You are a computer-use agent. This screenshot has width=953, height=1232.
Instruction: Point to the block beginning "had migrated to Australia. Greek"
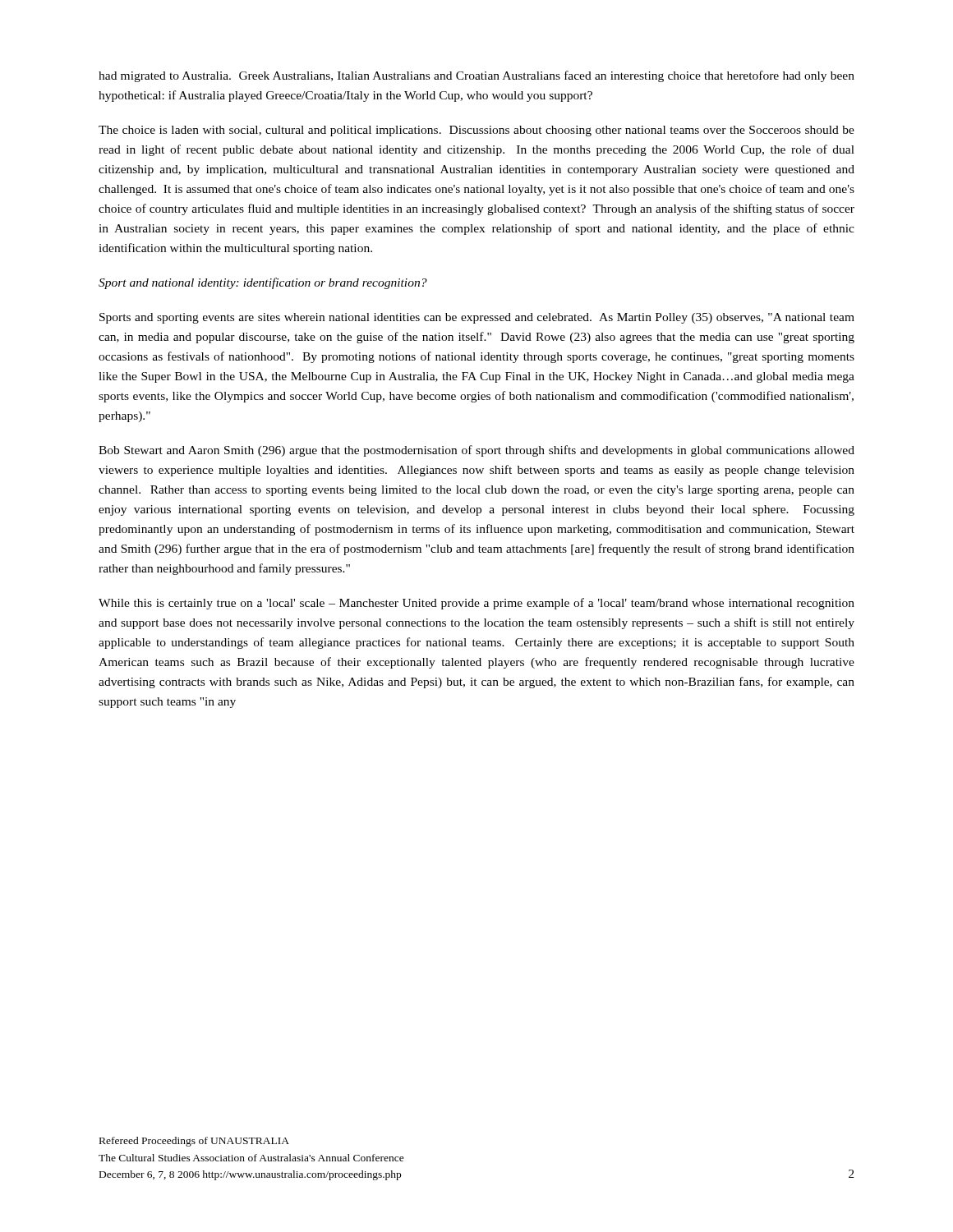click(x=476, y=85)
